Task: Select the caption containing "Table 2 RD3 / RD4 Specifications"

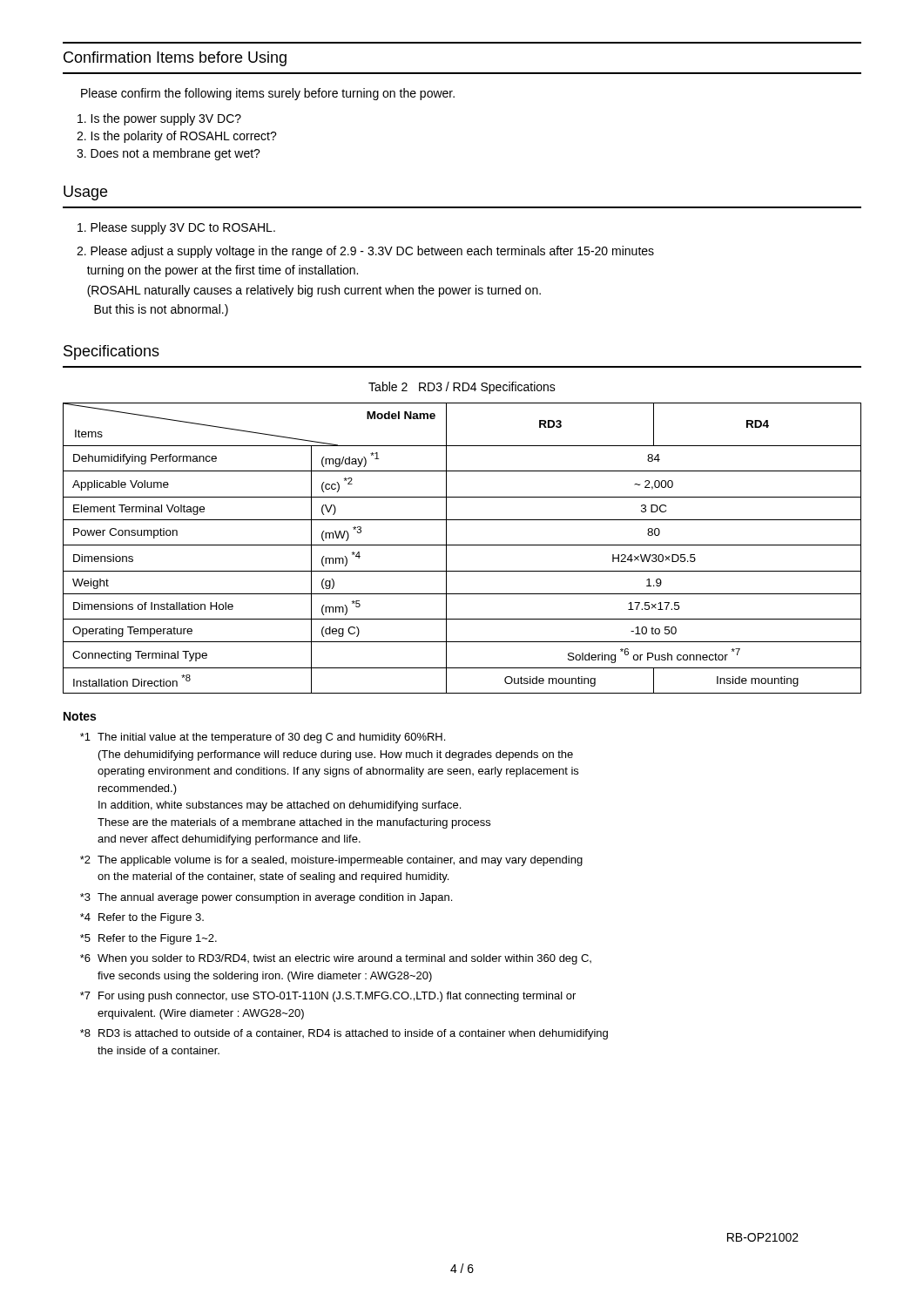Action: [x=462, y=386]
